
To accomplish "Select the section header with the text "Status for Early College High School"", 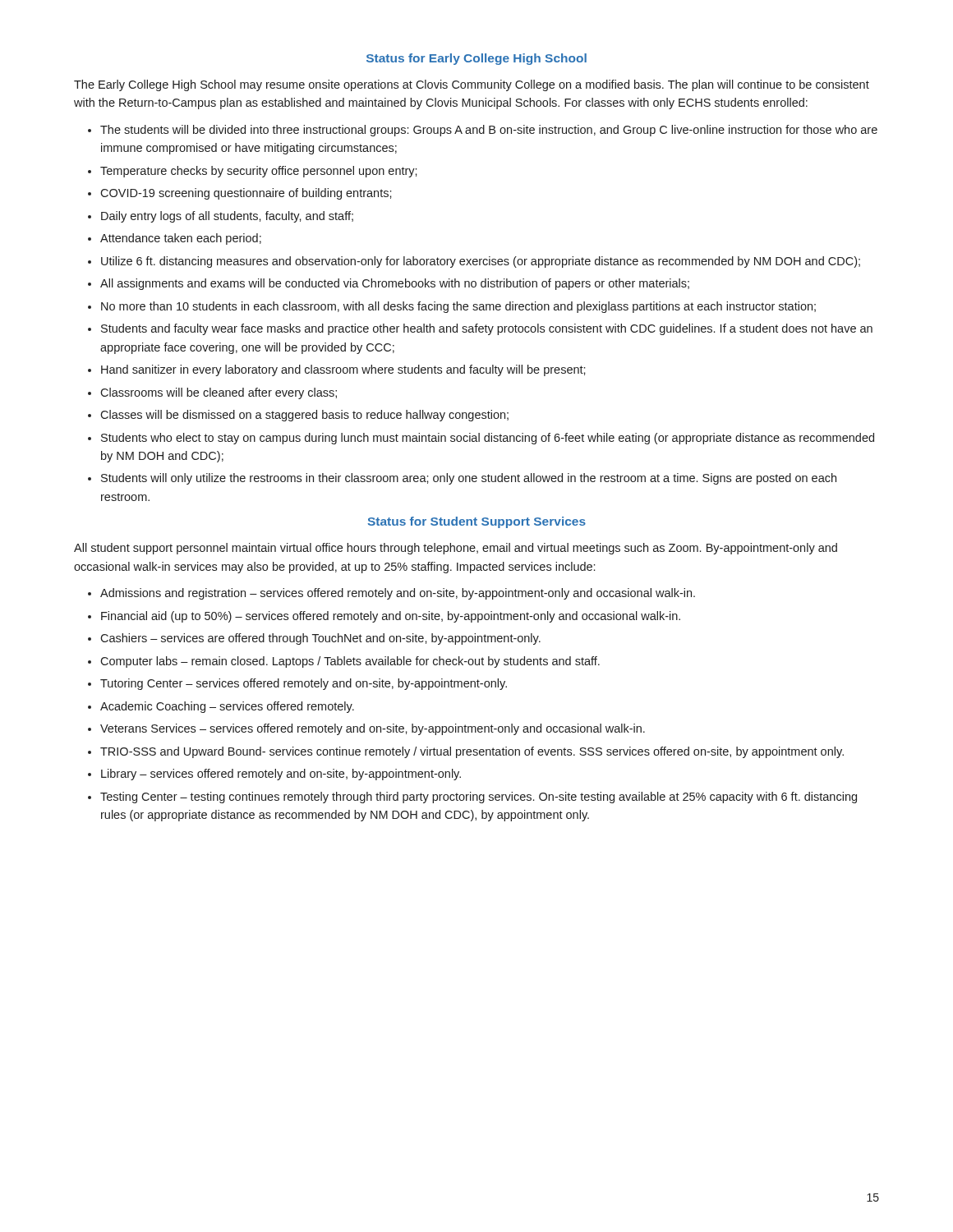I will pos(476,58).
